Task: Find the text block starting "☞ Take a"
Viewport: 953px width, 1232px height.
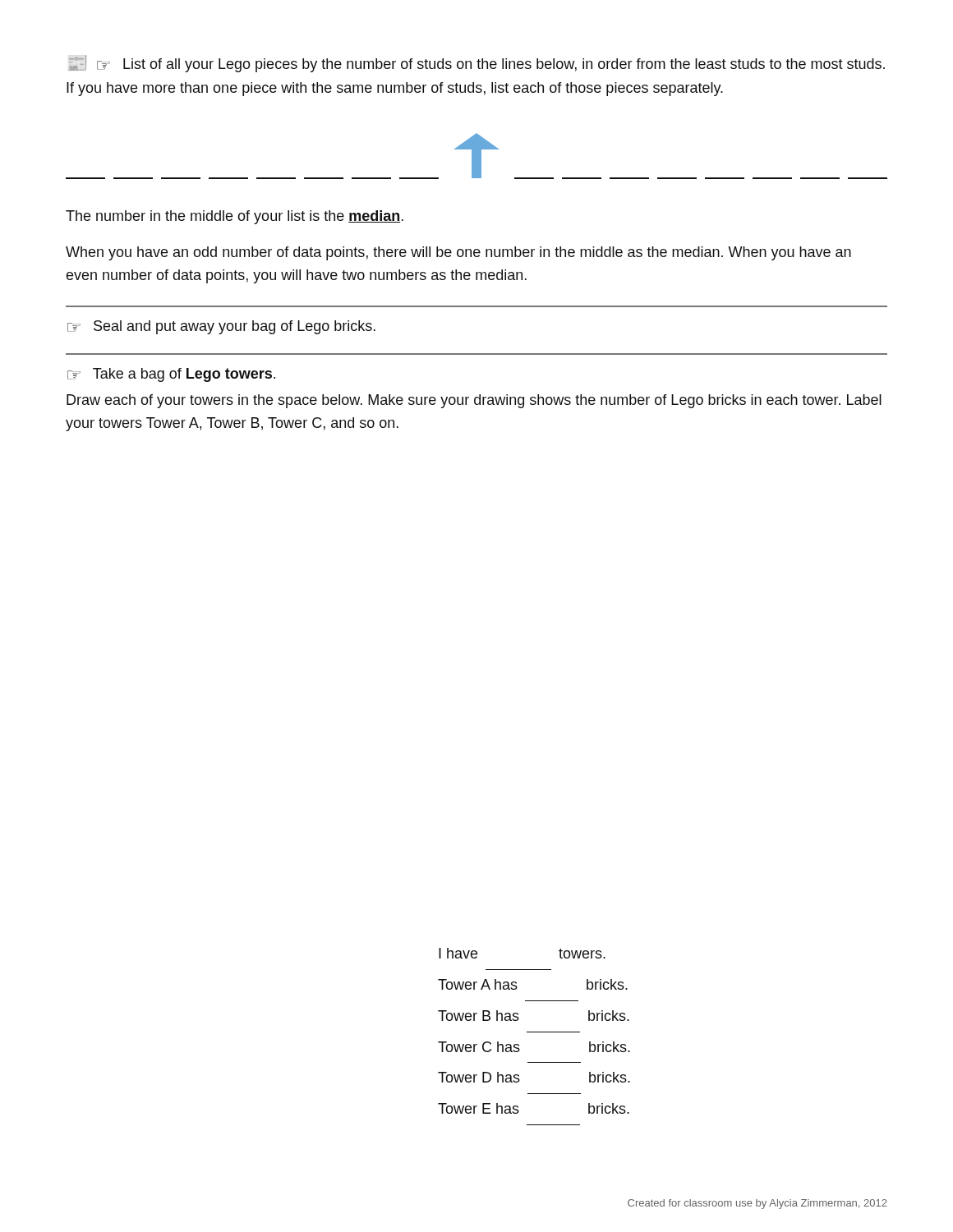Action: point(171,375)
